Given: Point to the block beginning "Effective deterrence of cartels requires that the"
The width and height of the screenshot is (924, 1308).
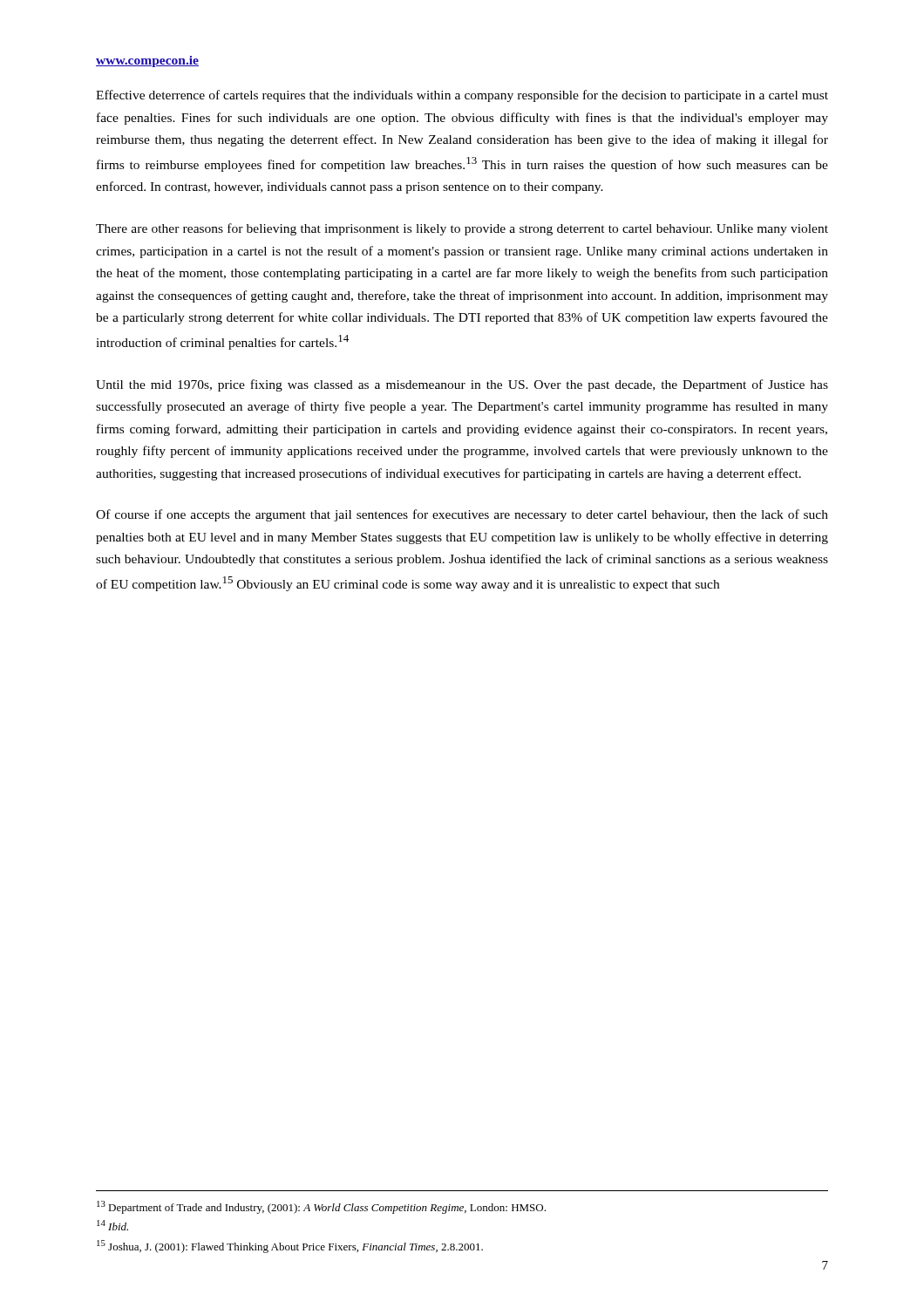Looking at the screenshot, I should [462, 141].
